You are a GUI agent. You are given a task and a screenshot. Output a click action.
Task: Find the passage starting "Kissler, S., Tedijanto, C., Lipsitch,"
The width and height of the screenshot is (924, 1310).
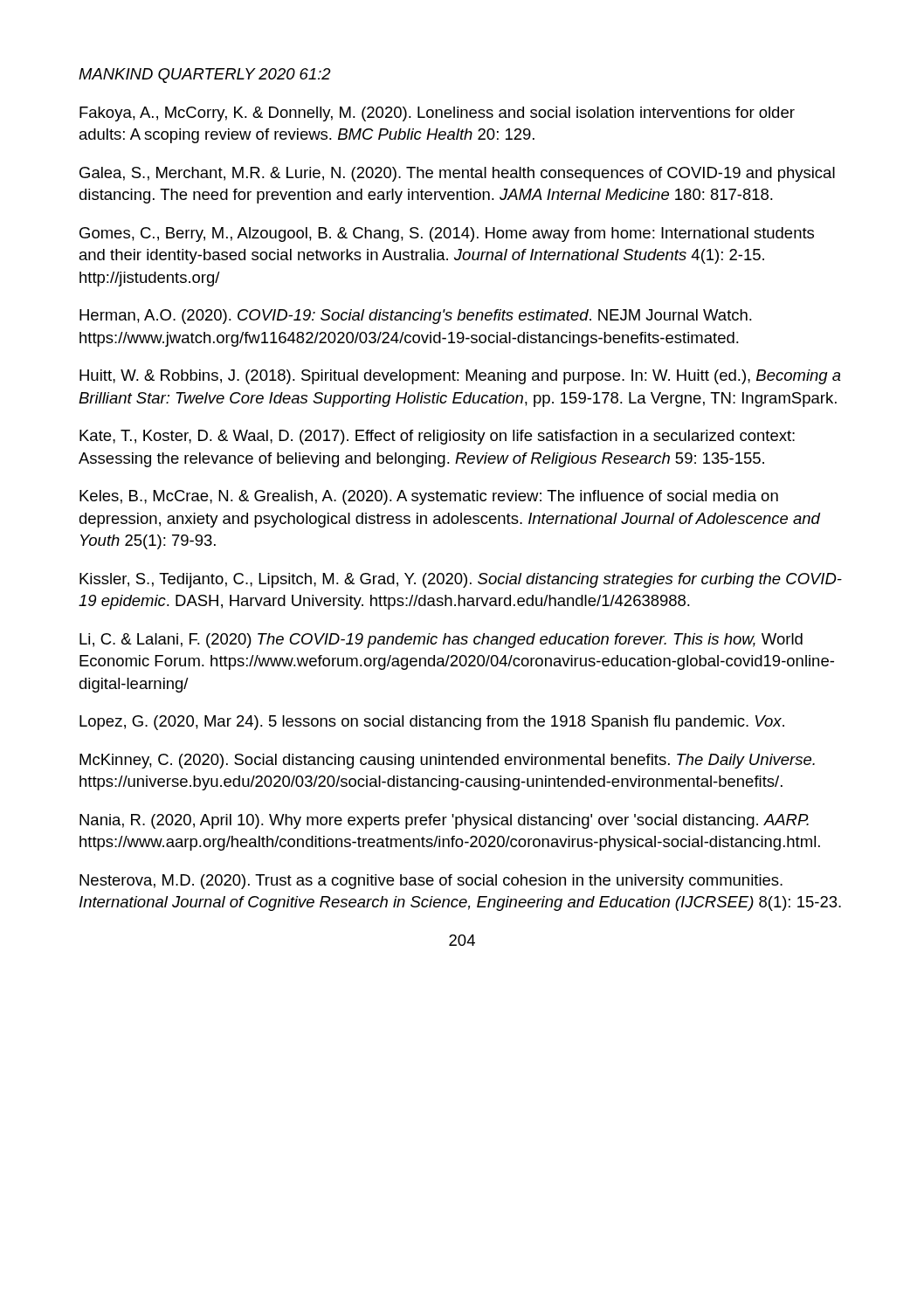(x=460, y=590)
